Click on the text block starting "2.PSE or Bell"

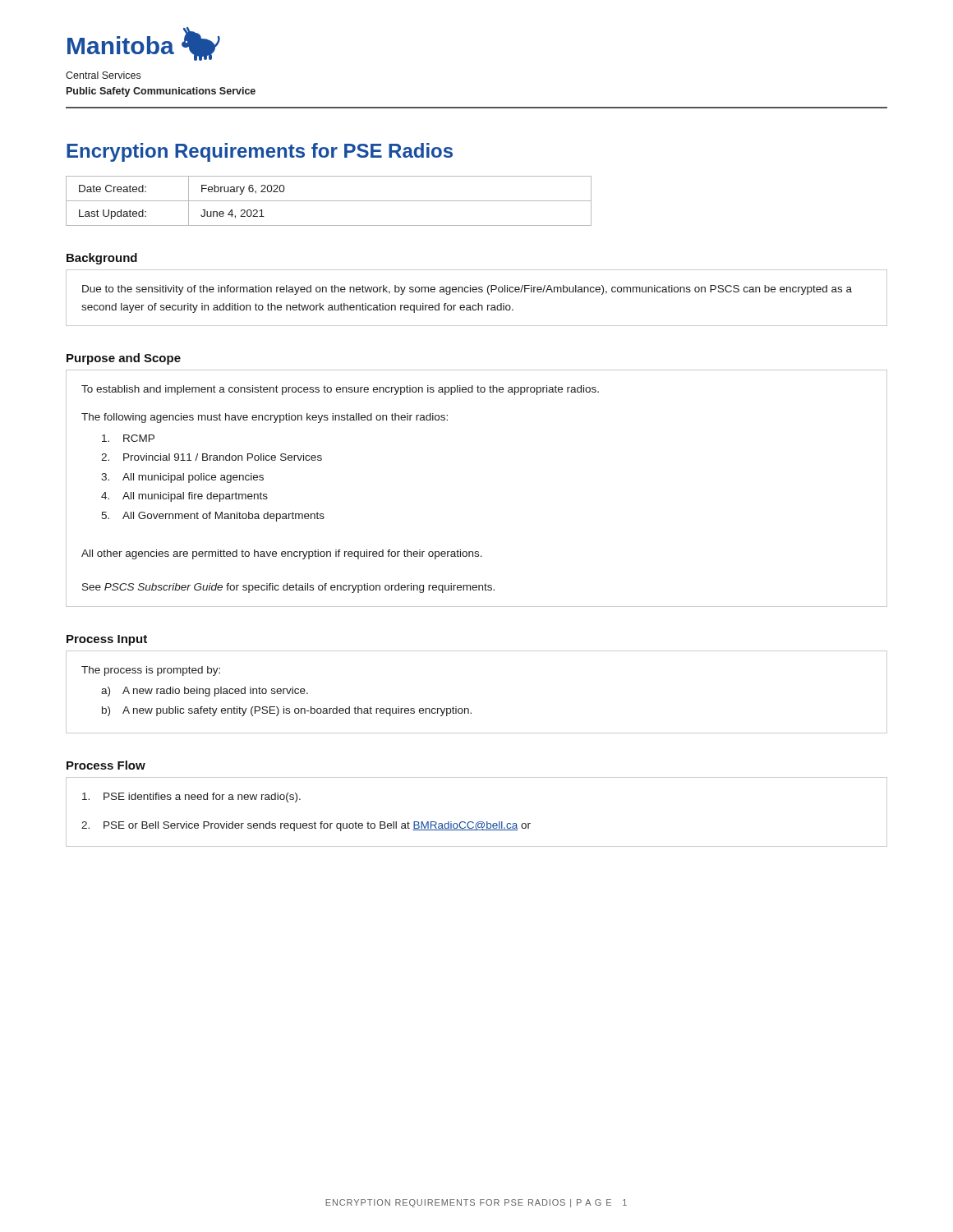pos(306,825)
